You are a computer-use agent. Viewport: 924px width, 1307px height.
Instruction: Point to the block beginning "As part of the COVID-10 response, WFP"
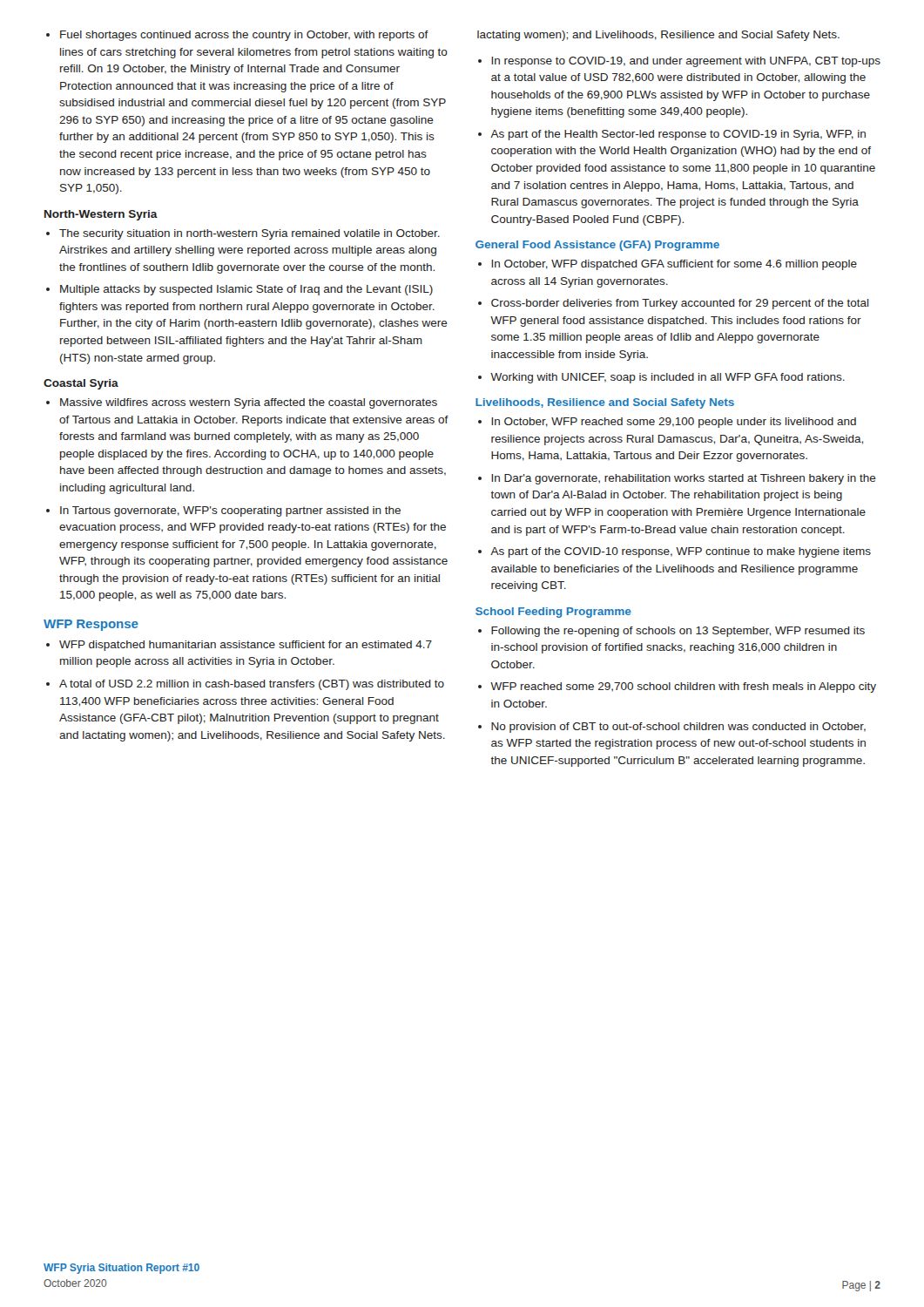coord(678,568)
